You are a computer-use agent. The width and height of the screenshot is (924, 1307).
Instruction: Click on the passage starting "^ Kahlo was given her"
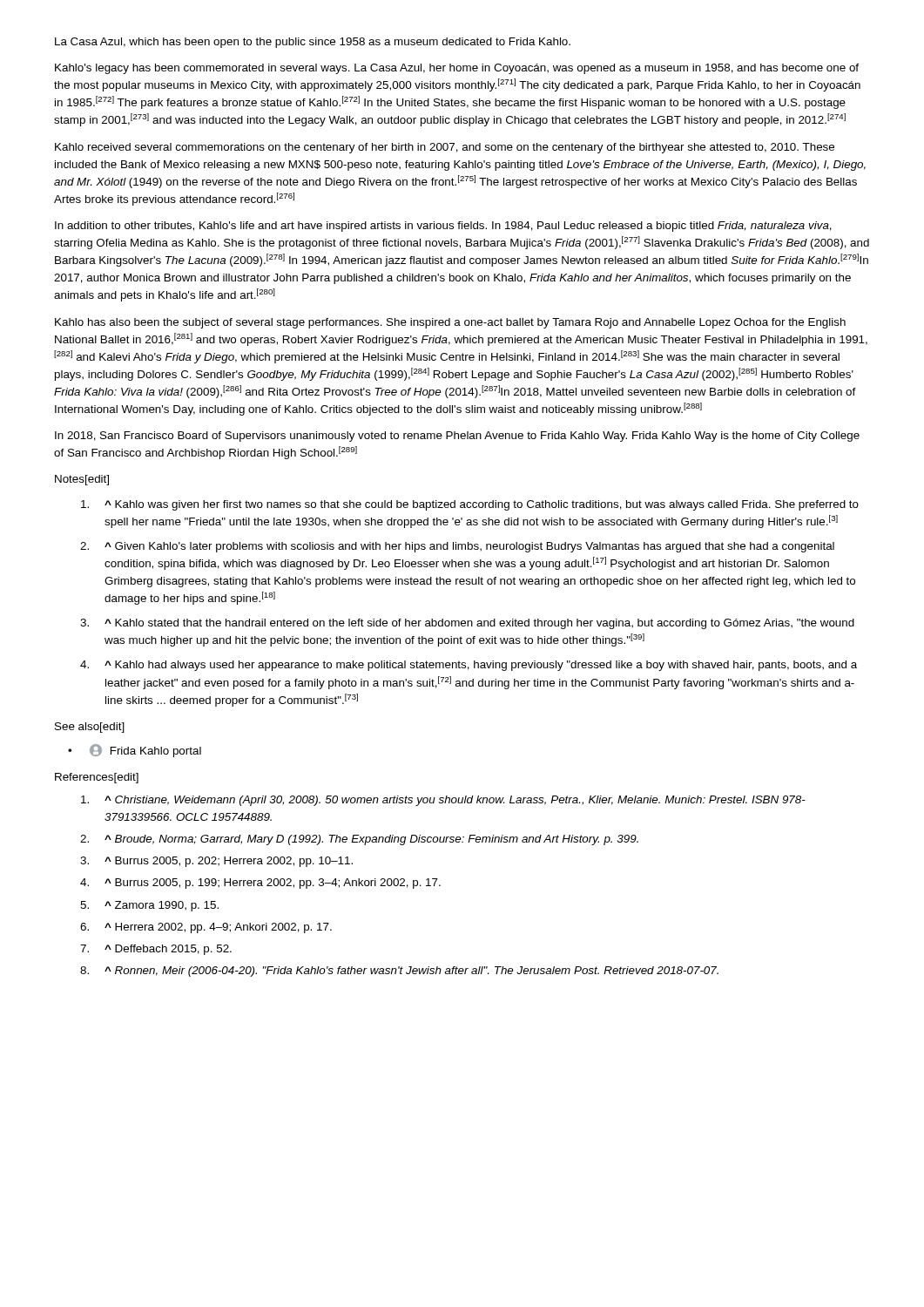[475, 513]
